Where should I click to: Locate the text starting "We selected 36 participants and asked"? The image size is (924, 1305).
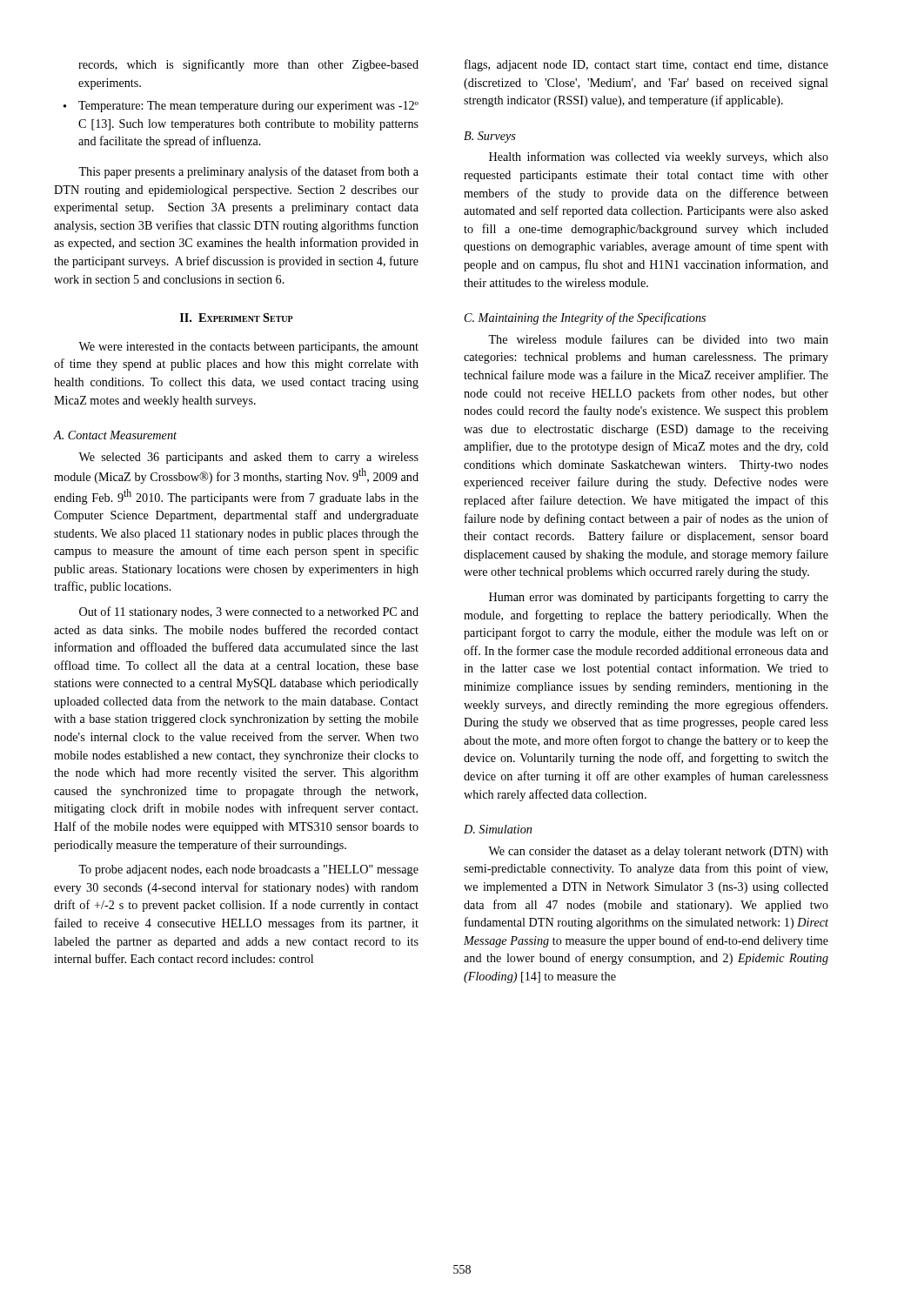(x=236, y=522)
